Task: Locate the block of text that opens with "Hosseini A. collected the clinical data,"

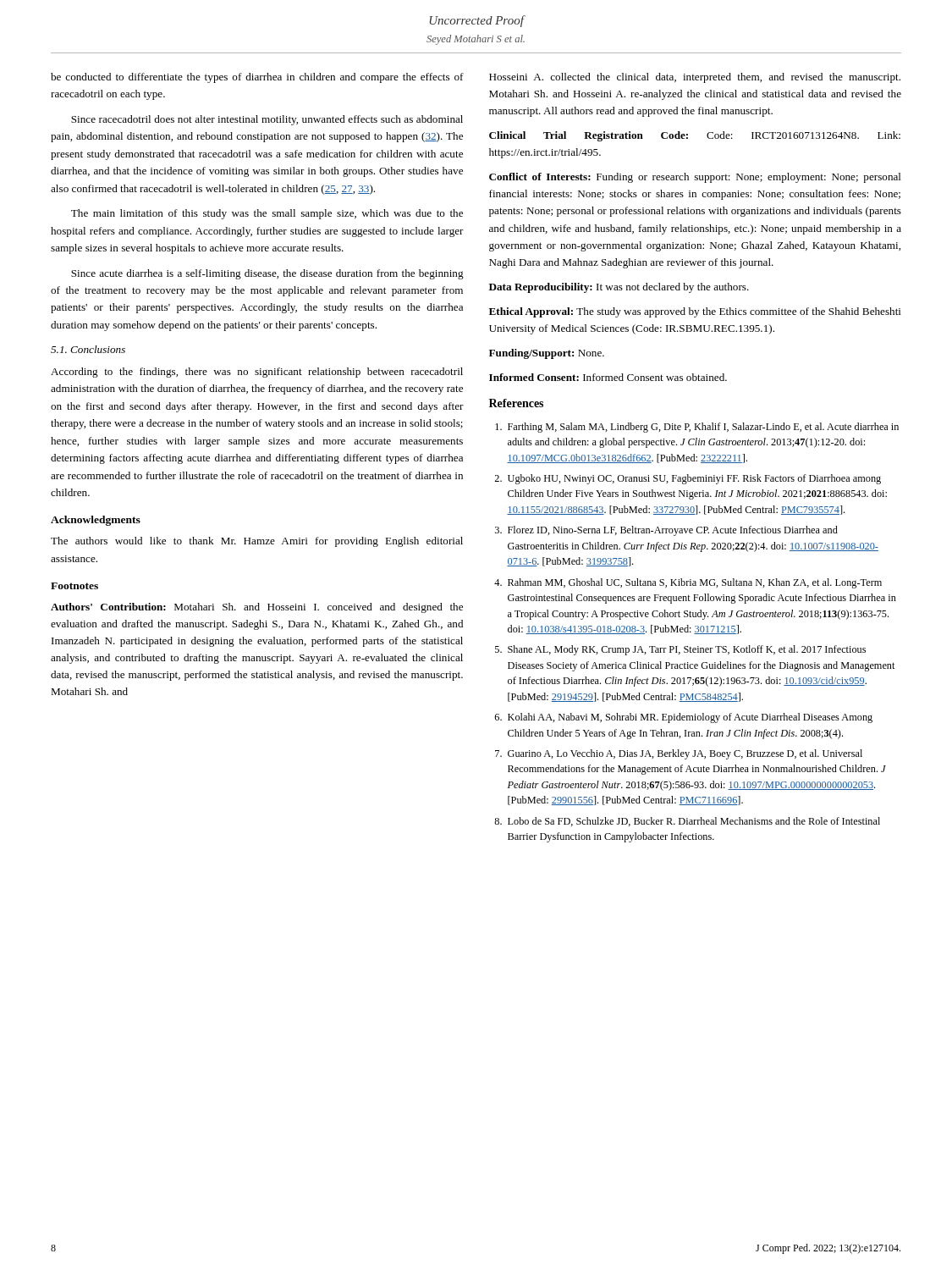Action: (x=695, y=227)
